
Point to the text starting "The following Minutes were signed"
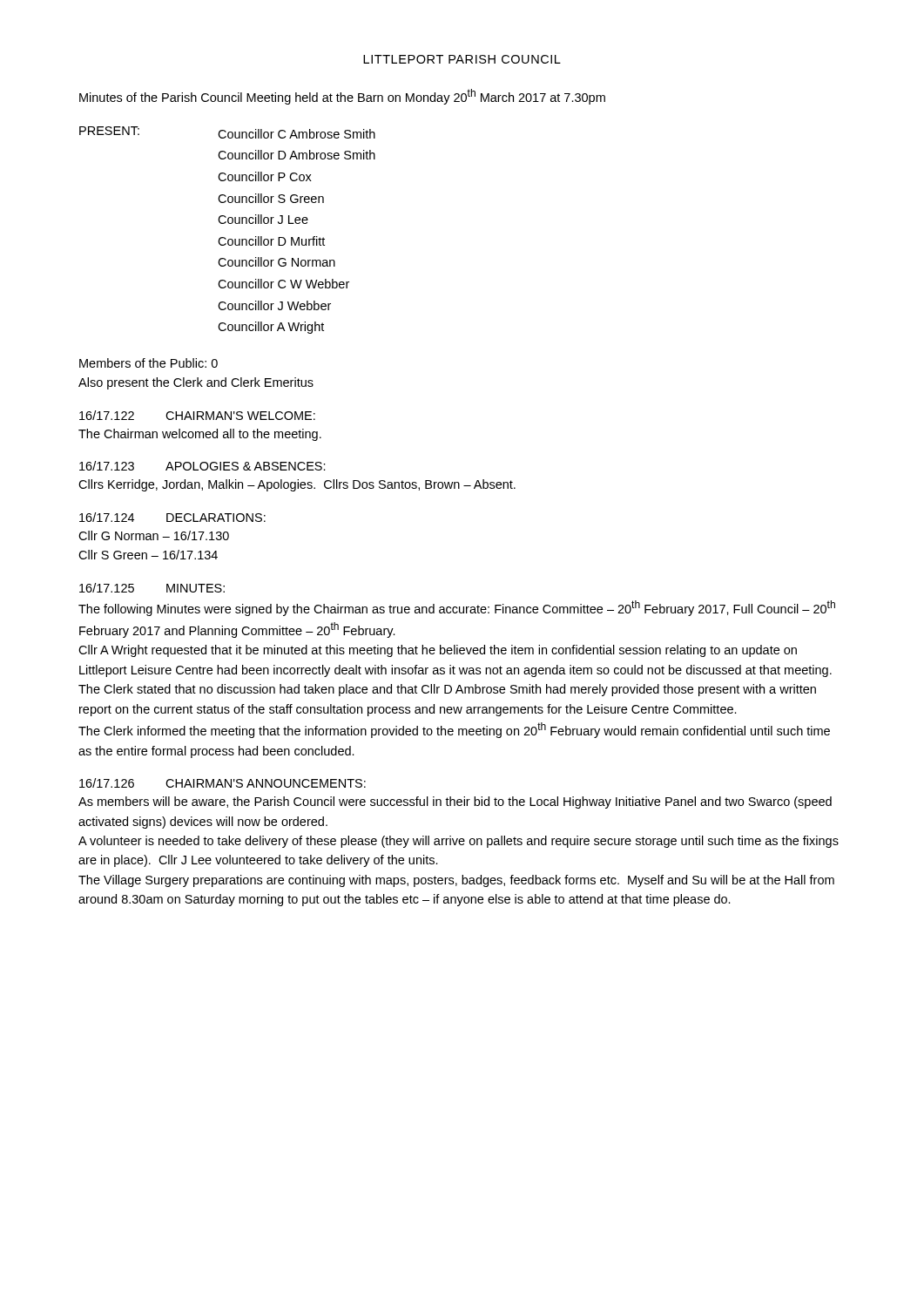pyautogui.click(x=457, y=678)
